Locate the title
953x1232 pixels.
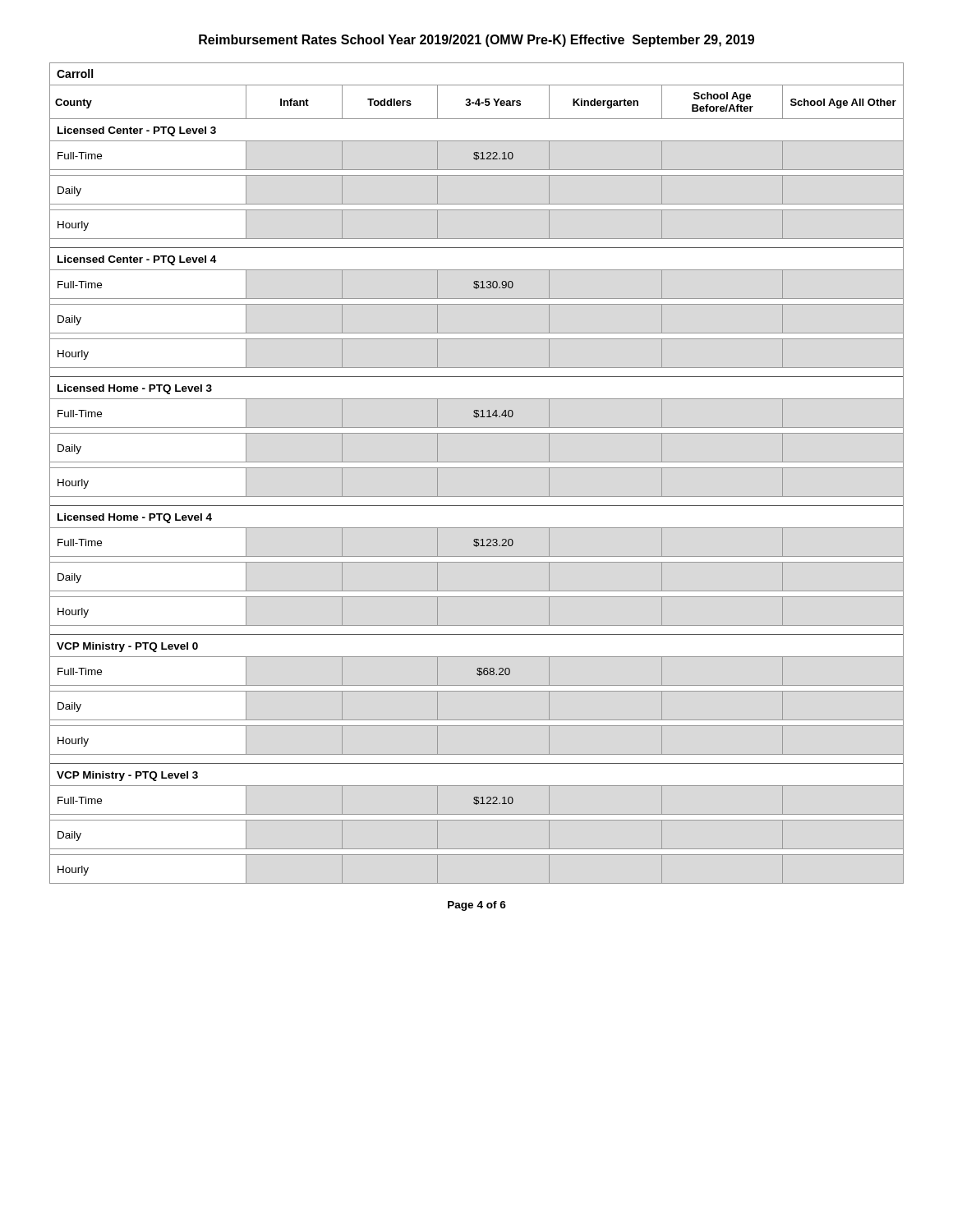(476, 40)
